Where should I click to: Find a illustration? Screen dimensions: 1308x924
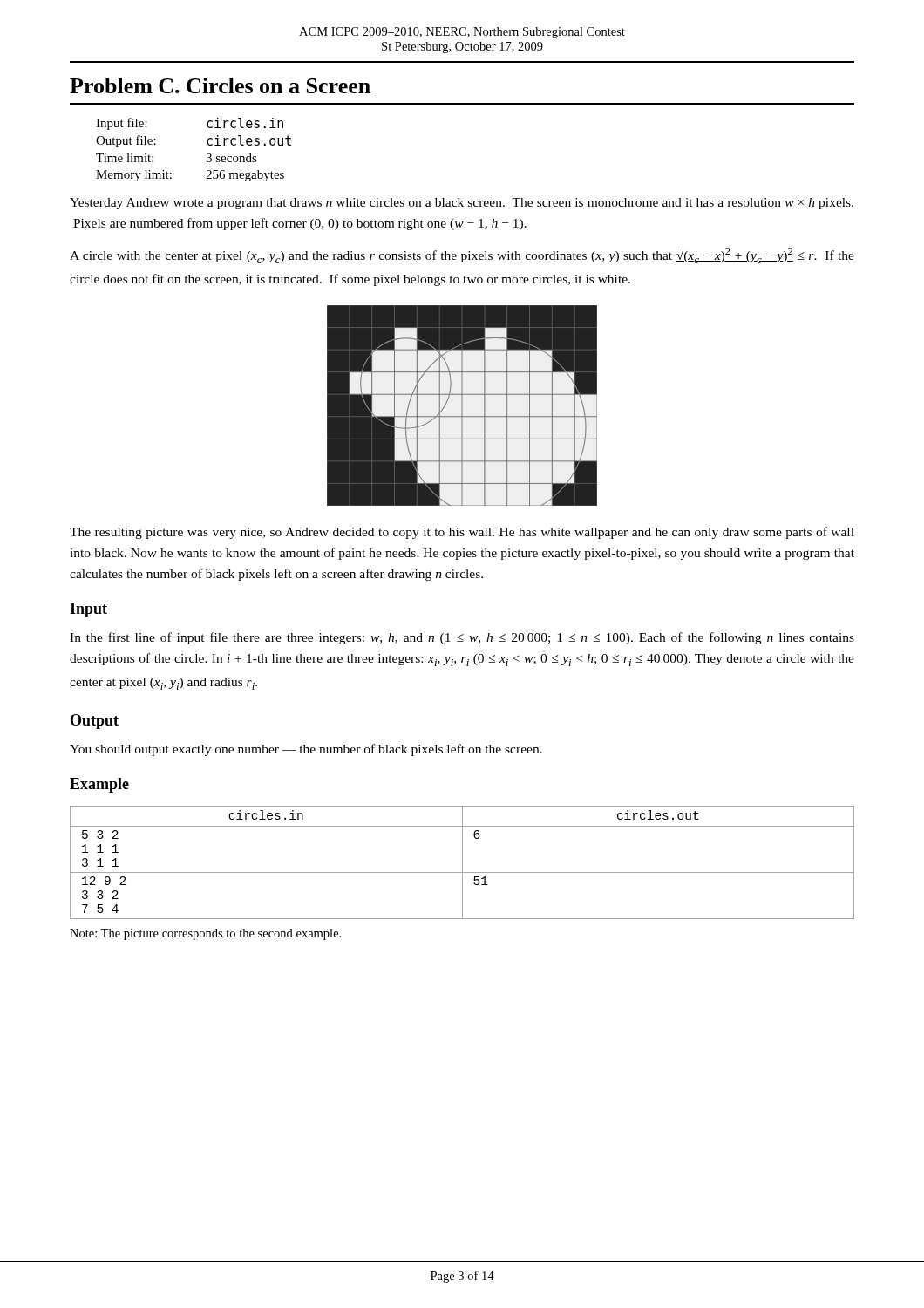coord(462,407)
